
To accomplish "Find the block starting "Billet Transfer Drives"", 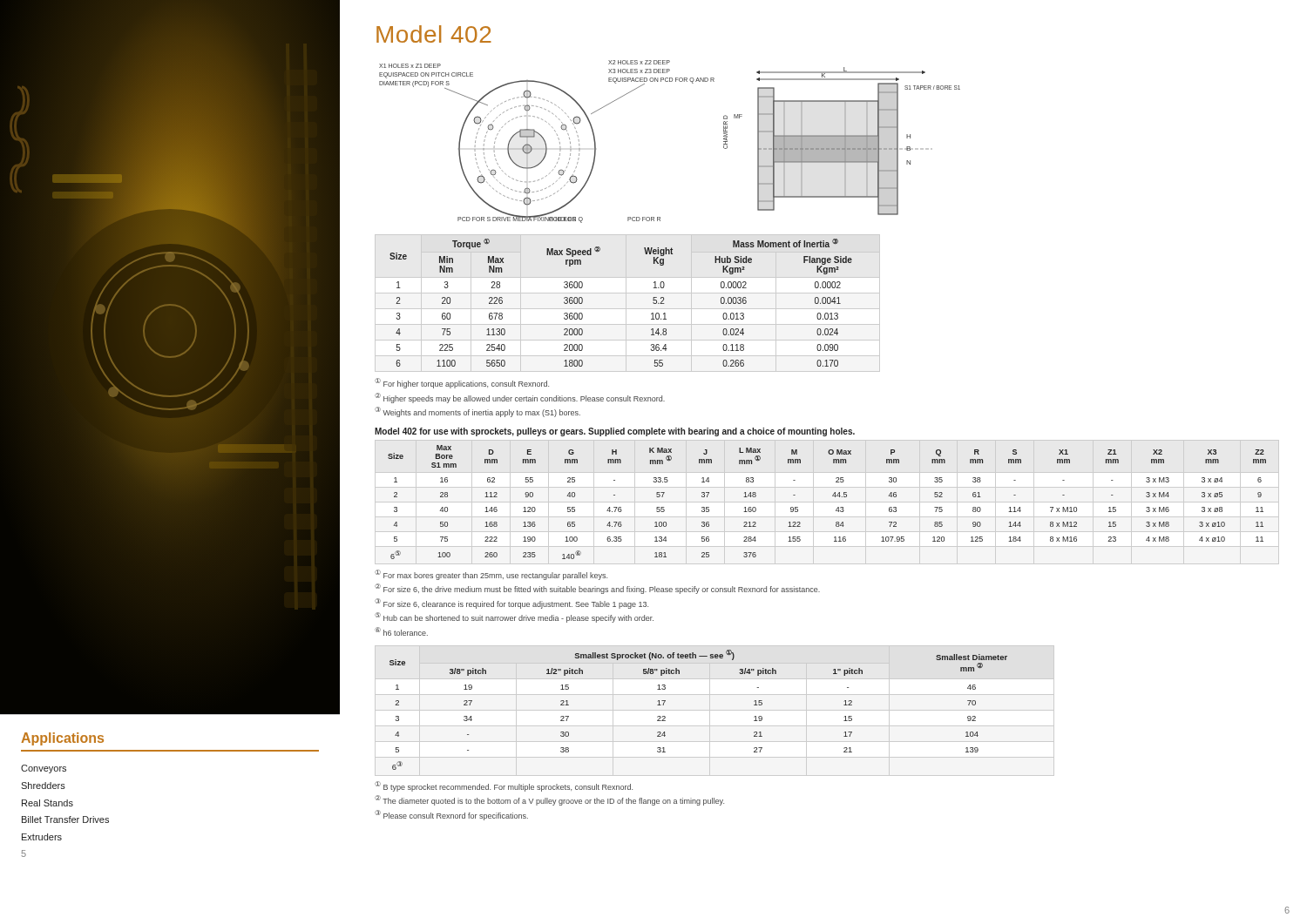I will click(x=65, y=820).
